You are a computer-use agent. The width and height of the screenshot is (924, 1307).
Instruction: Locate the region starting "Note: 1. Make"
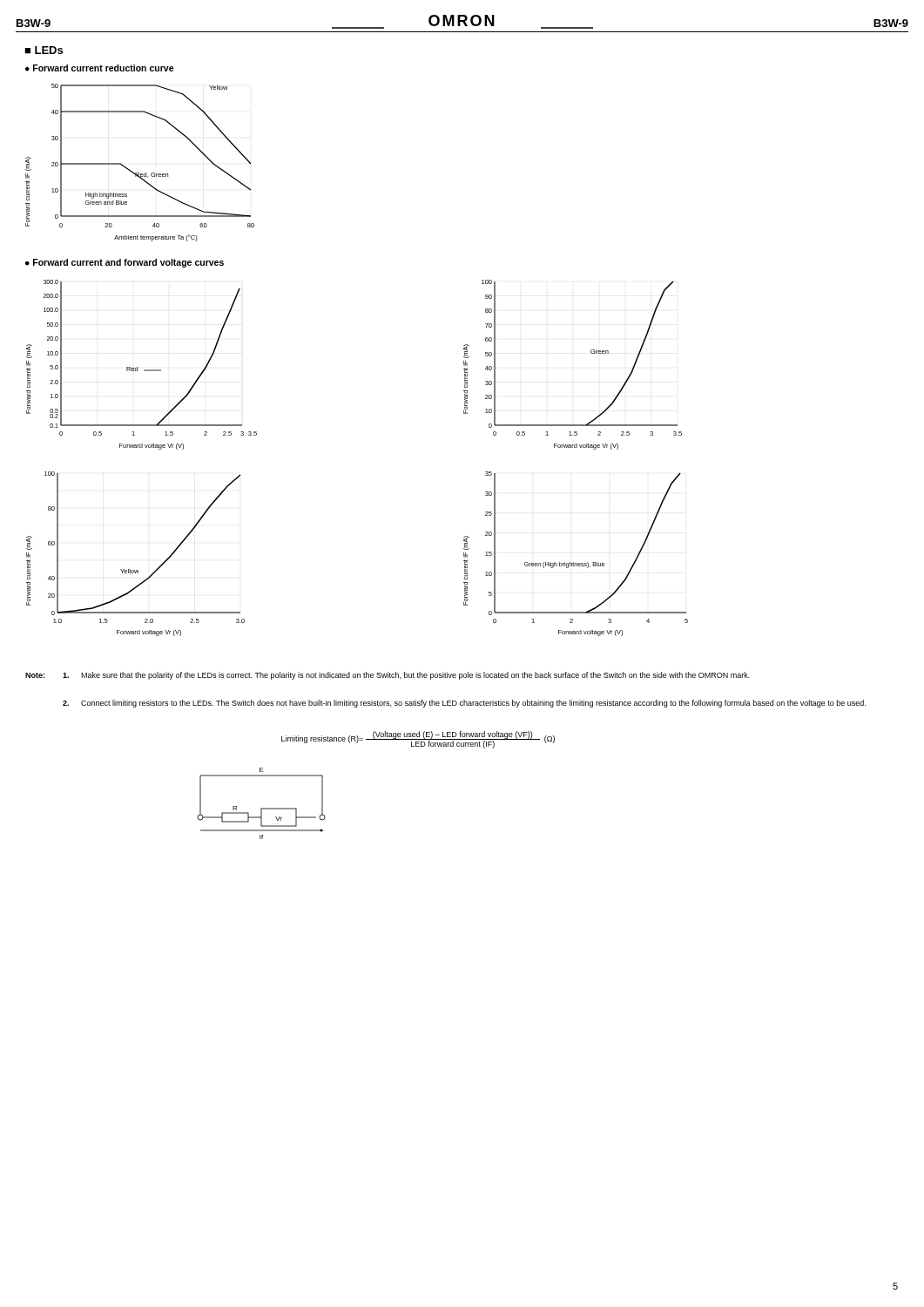455,676
